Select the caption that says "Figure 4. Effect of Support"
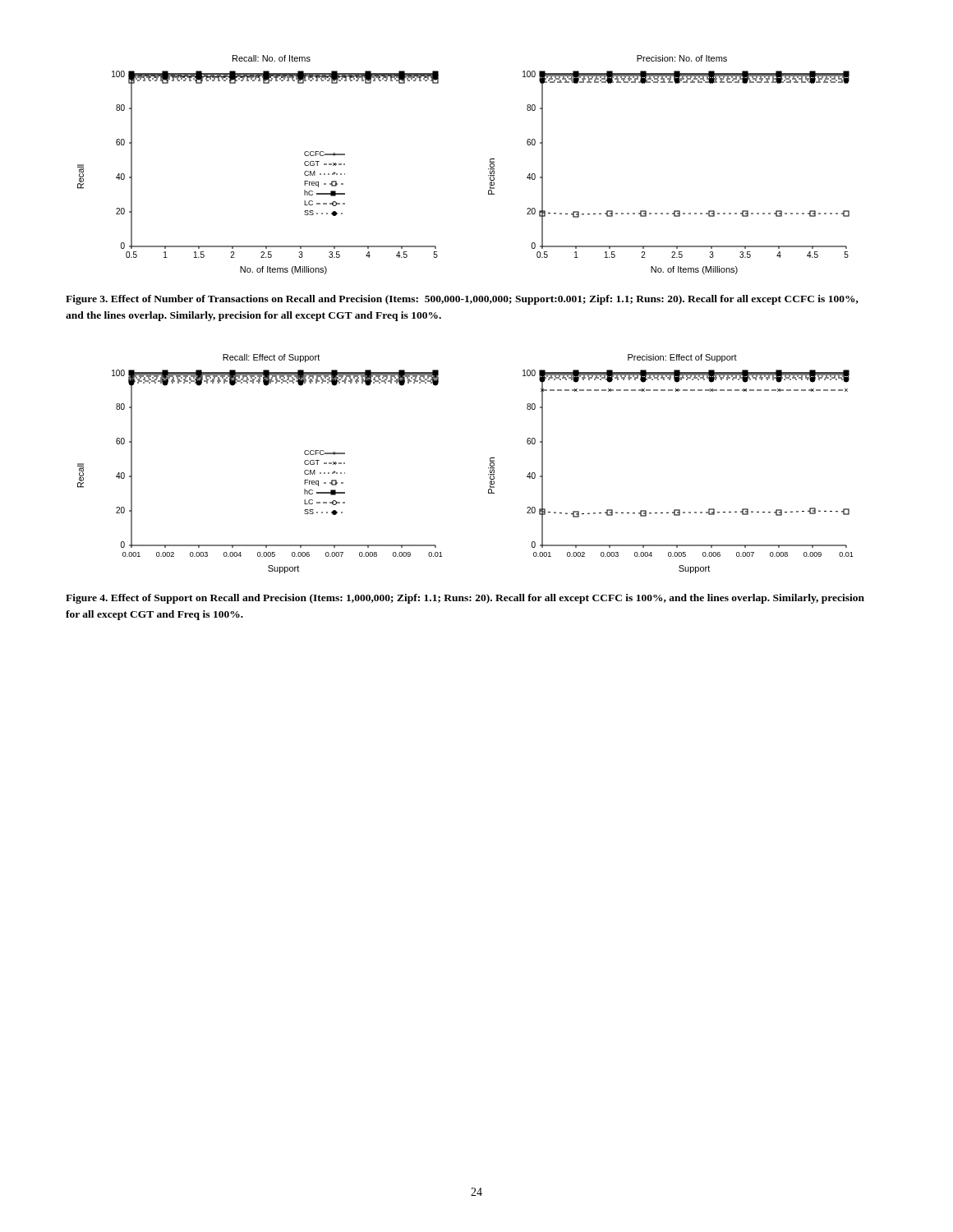The height and width of the screenshot is (1232, 953). click(x=468, y=606)
